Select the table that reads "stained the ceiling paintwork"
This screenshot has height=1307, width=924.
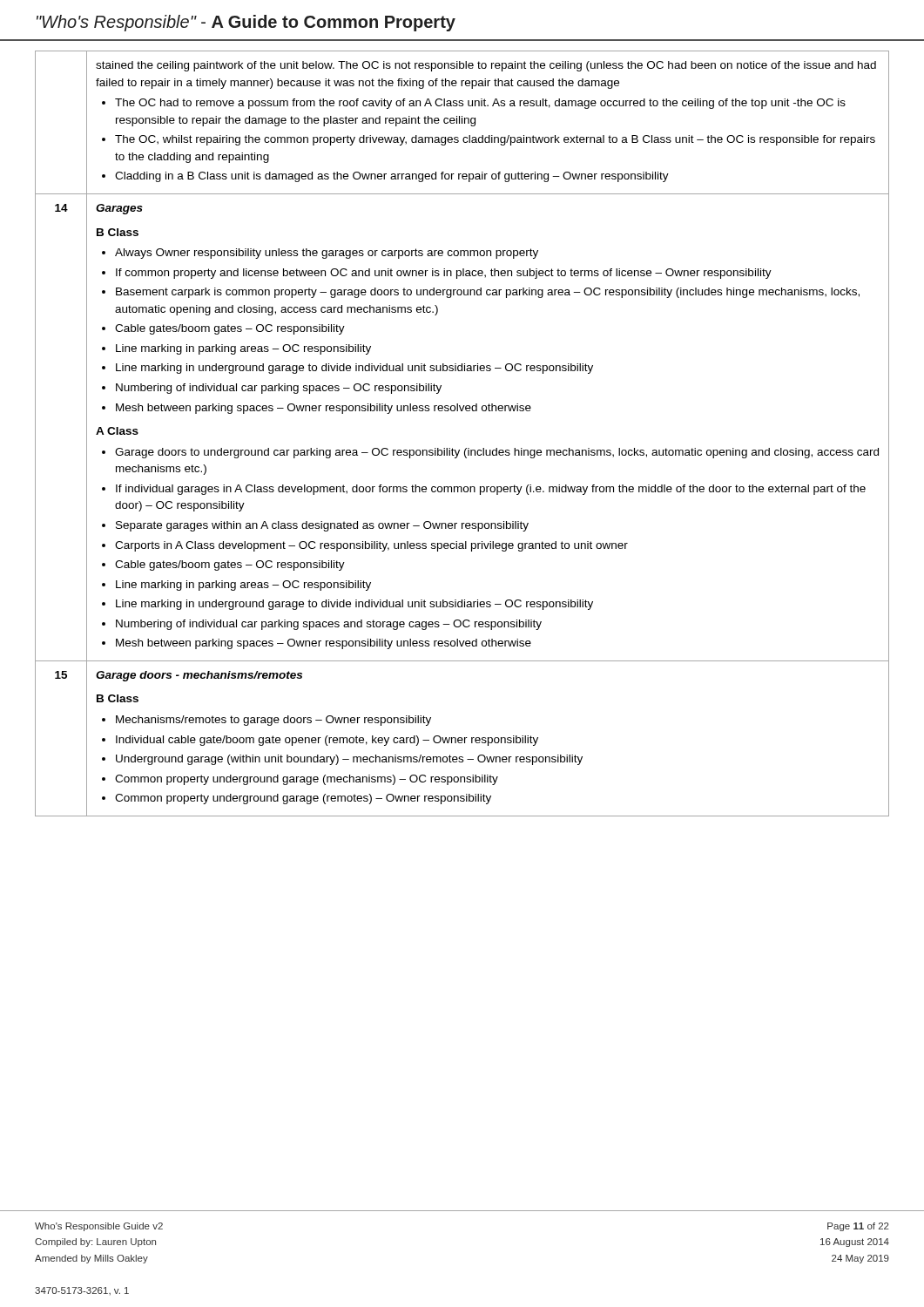pyautogui.click(x=462, y=433)
